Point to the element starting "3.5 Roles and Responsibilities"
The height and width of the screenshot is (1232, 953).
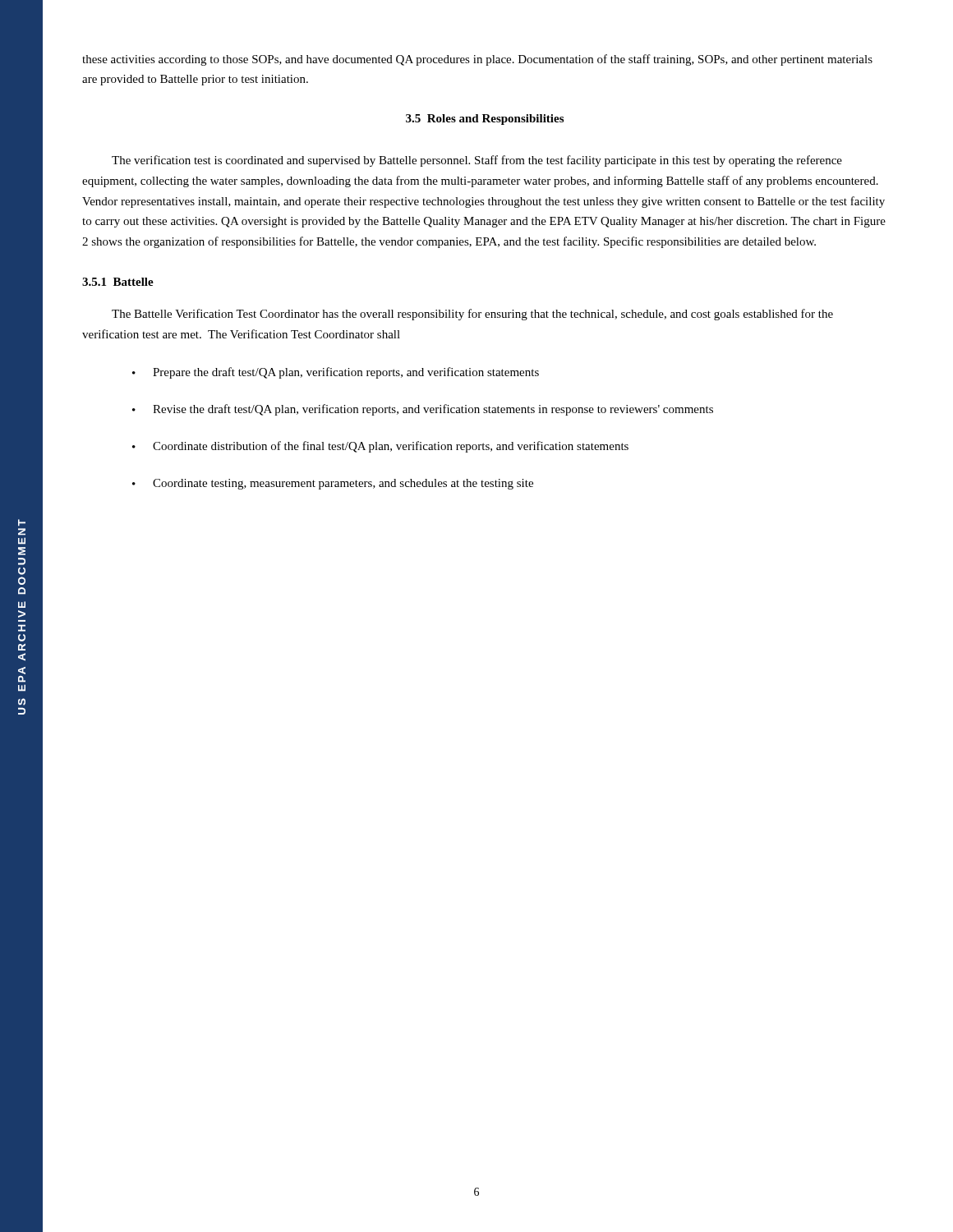click(x=485, y=118)
